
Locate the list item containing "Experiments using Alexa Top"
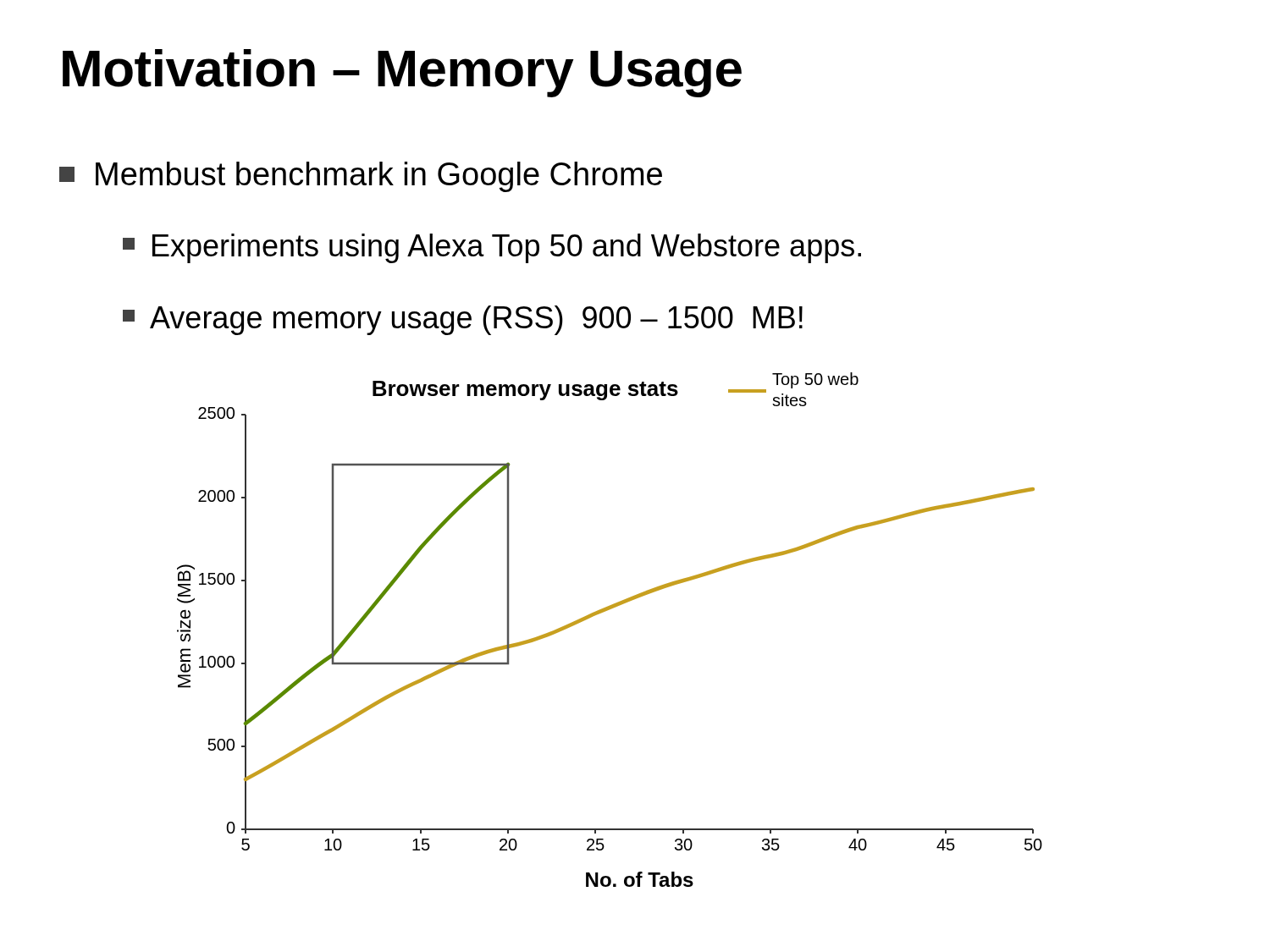tap(493, 246)
